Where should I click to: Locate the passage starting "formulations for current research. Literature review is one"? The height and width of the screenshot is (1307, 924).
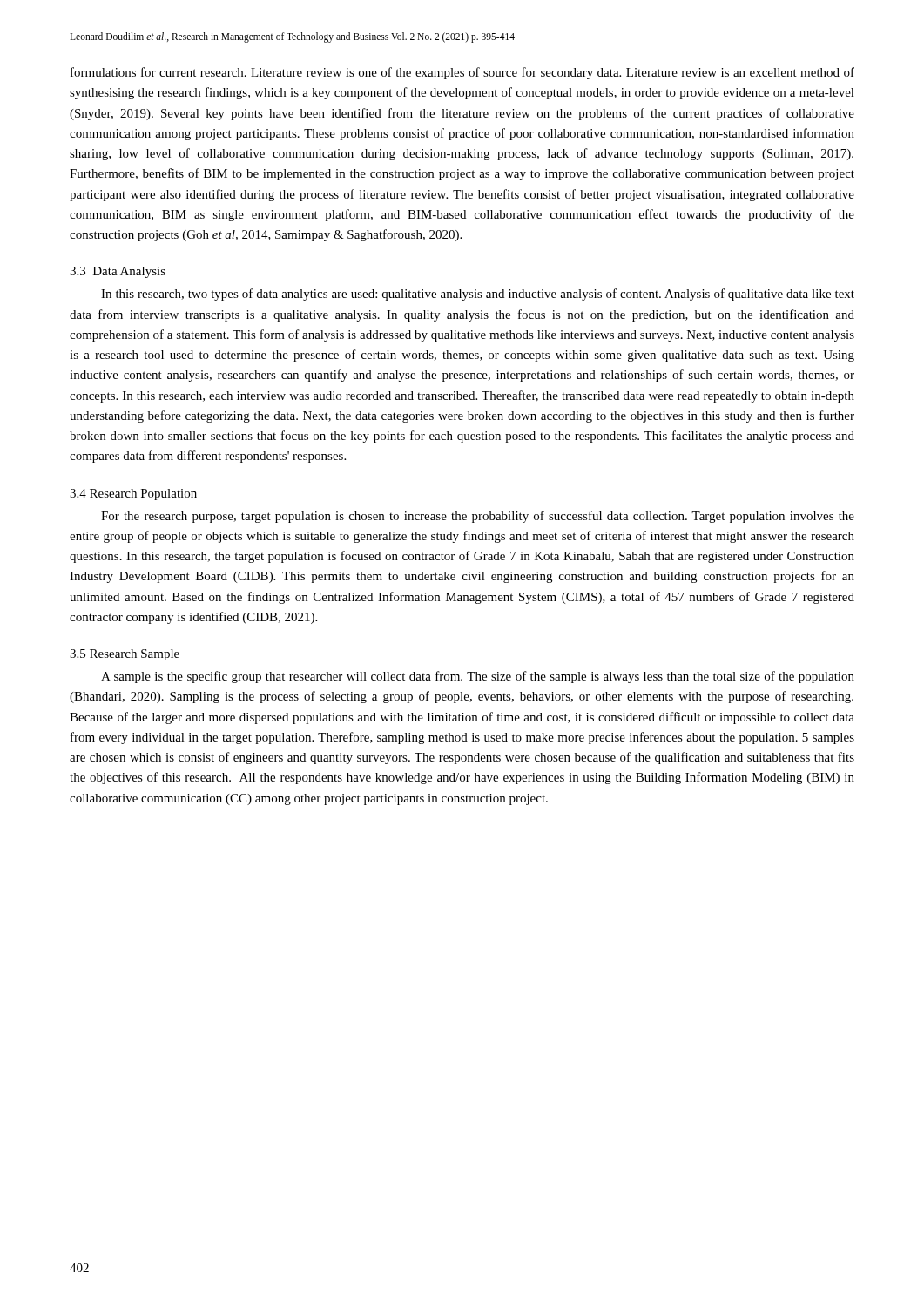pyautogui.click(x=462, y=153)
